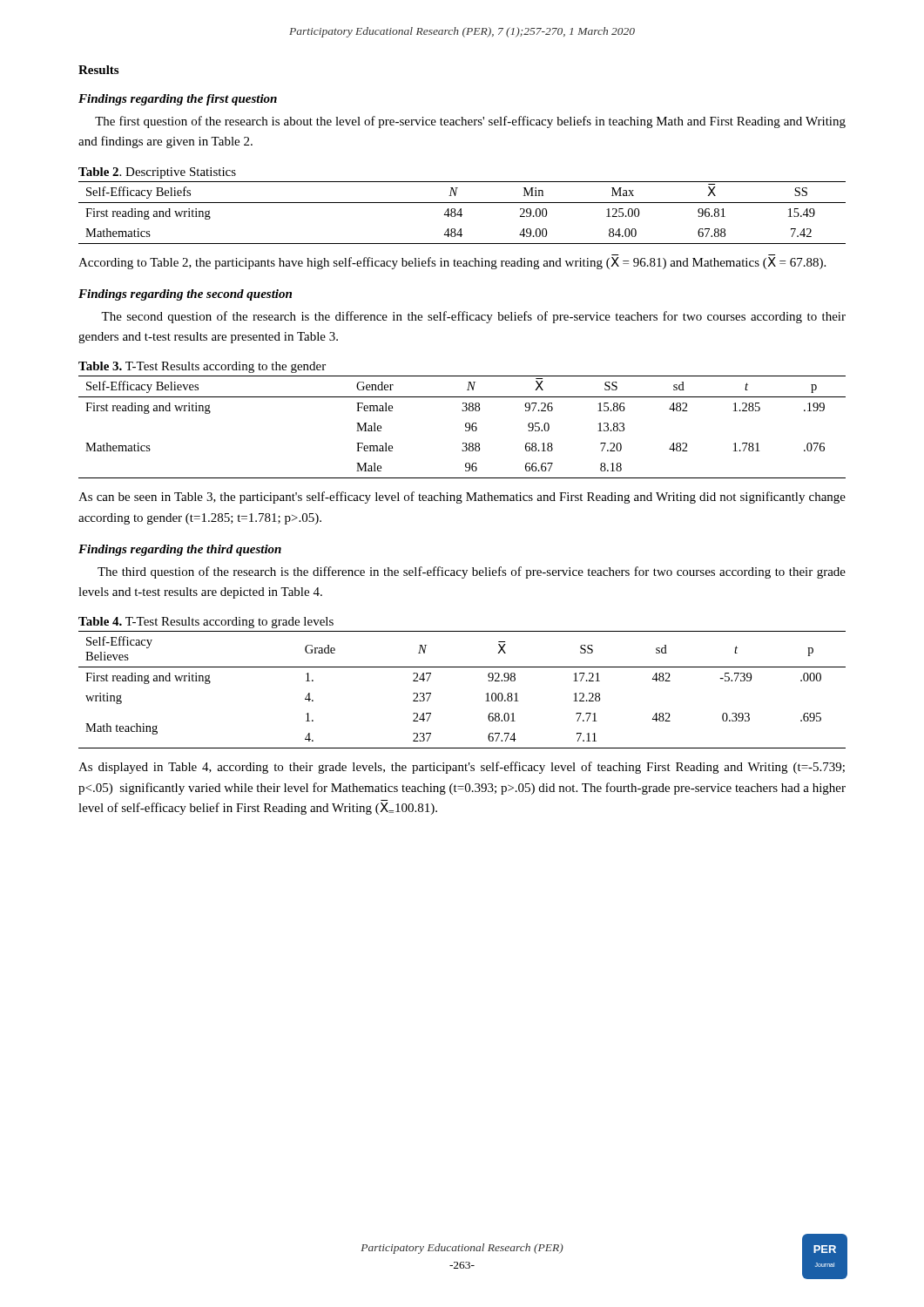This screenshot has height=1307, width=924.
Task: Point to "Findings regarding the first question"
Action: [178, 98]
